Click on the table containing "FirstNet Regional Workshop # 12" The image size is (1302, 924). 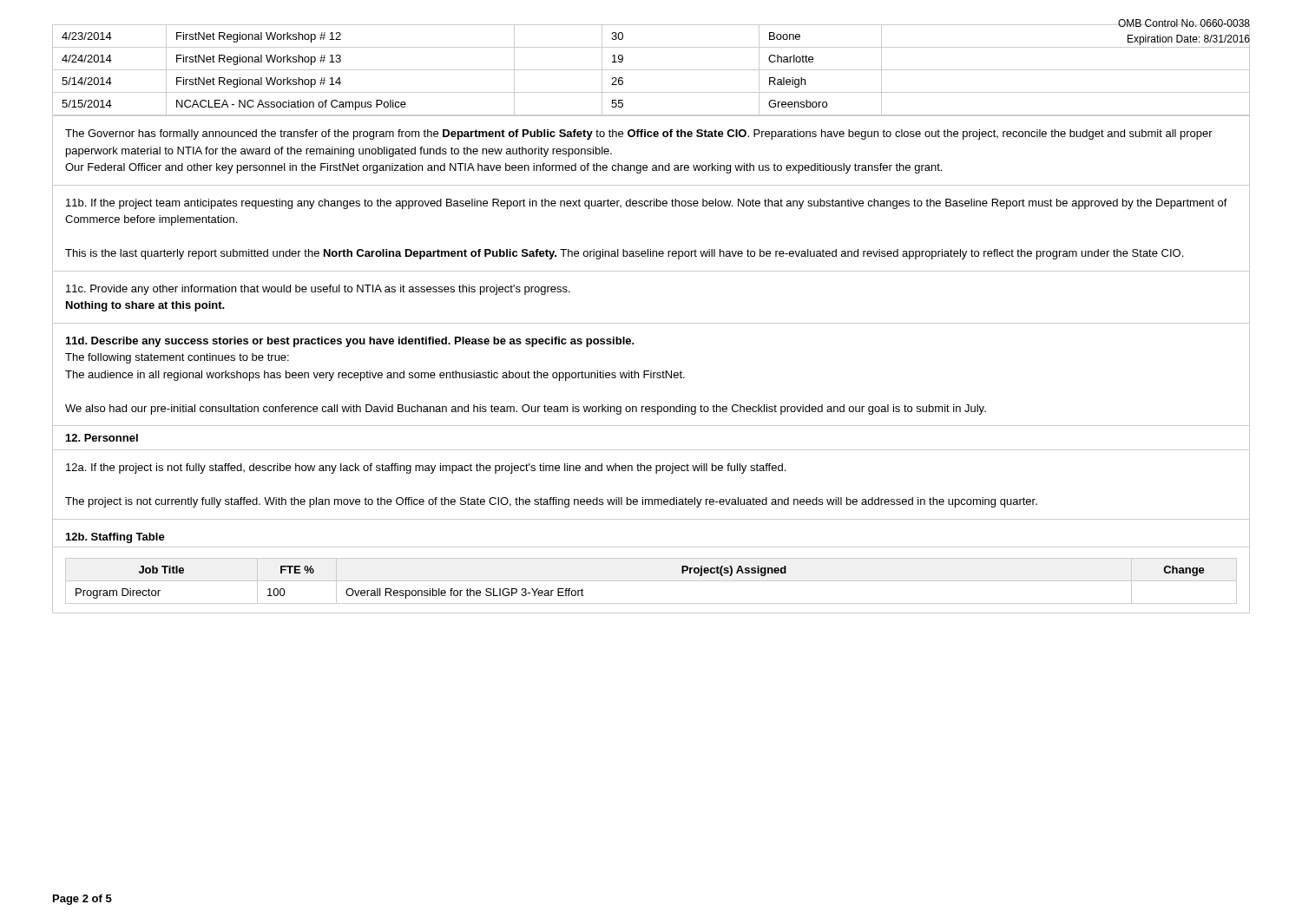(651, 70)
